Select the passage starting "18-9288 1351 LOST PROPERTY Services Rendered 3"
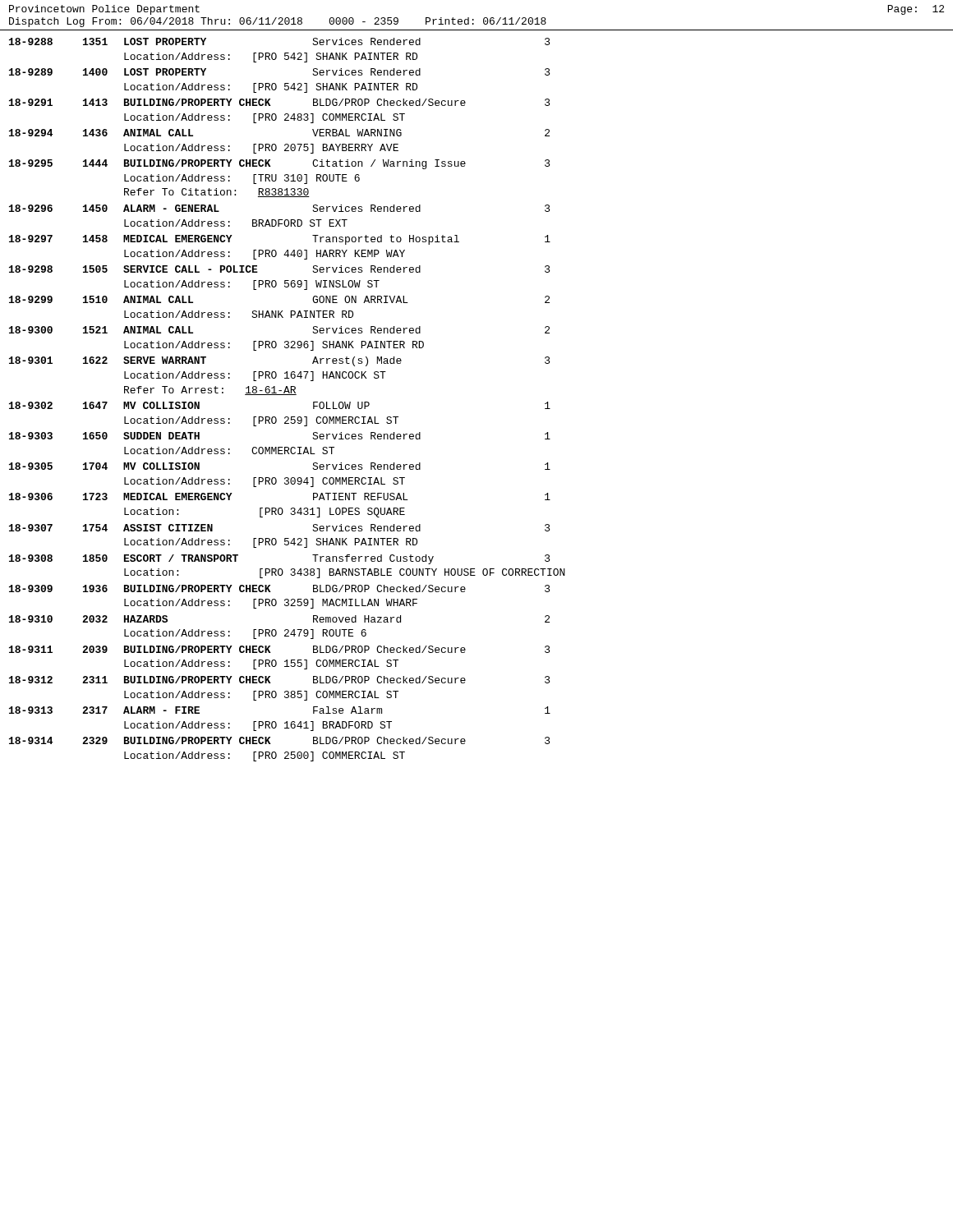Screen dimensions: 1232x953 coord(30,41)
